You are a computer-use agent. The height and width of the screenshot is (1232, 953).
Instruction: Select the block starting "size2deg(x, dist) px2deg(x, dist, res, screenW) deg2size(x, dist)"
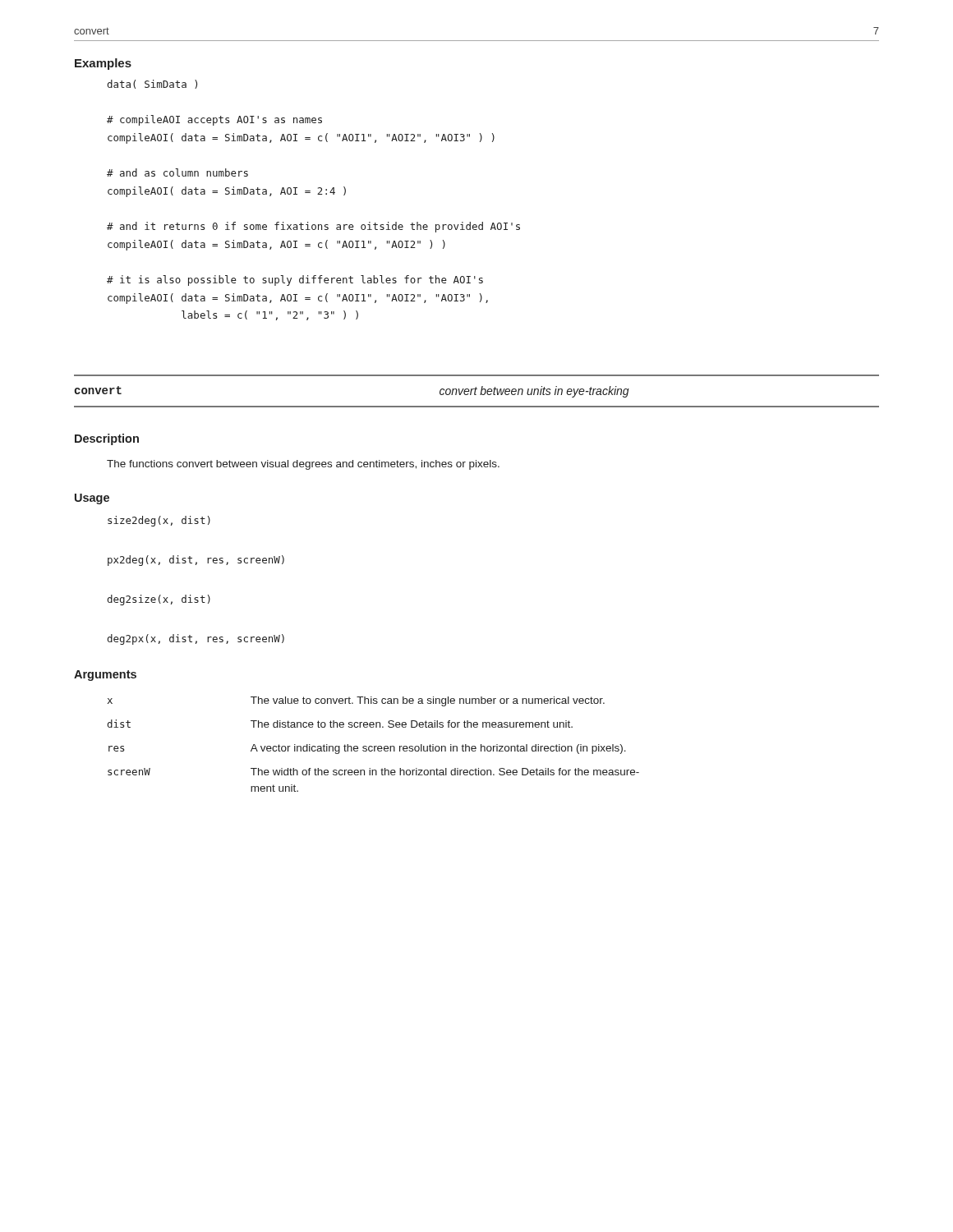click(x=159, y=521)
